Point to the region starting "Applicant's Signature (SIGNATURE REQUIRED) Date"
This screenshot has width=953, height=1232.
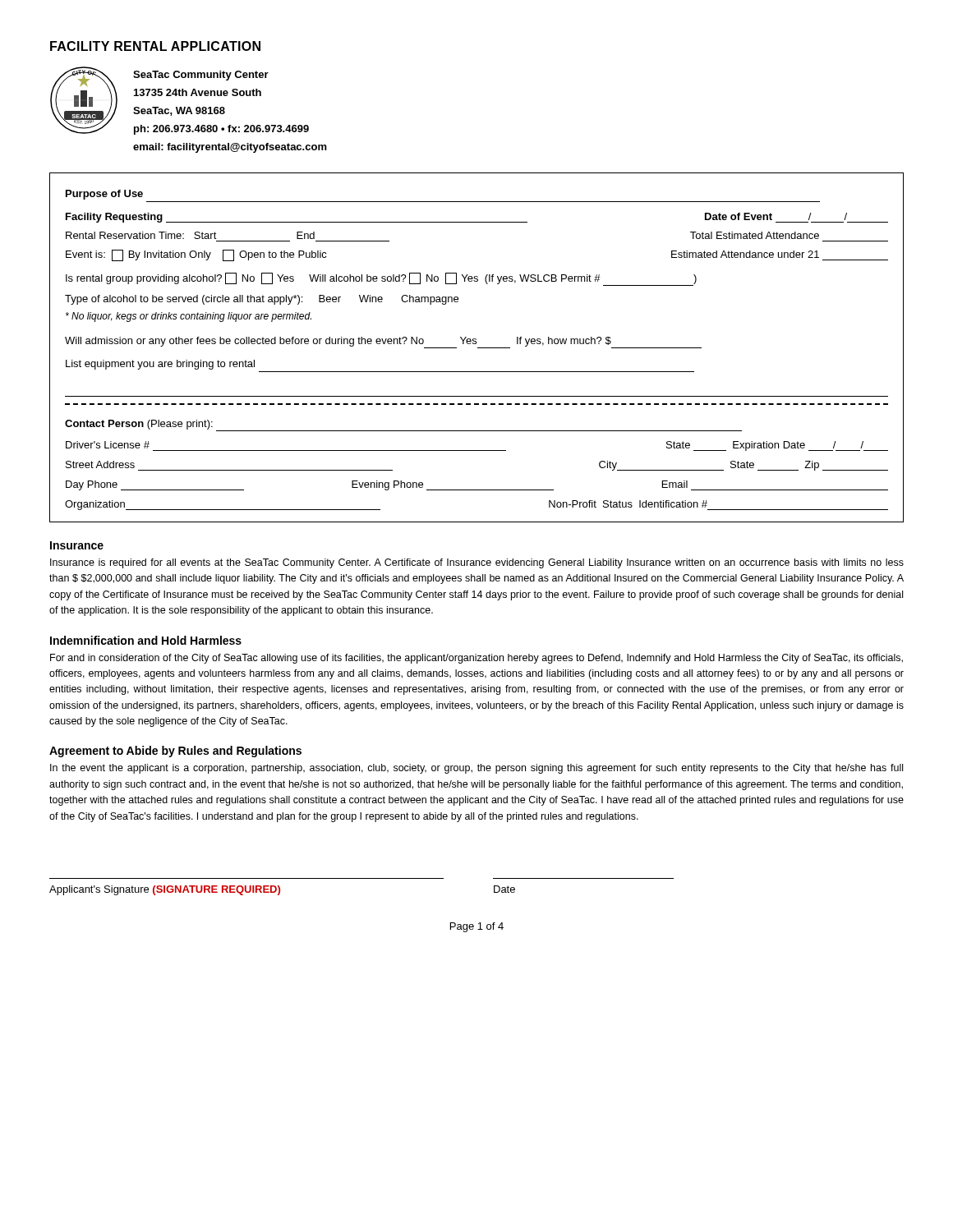pyautogui.click(x=361, y=880)
